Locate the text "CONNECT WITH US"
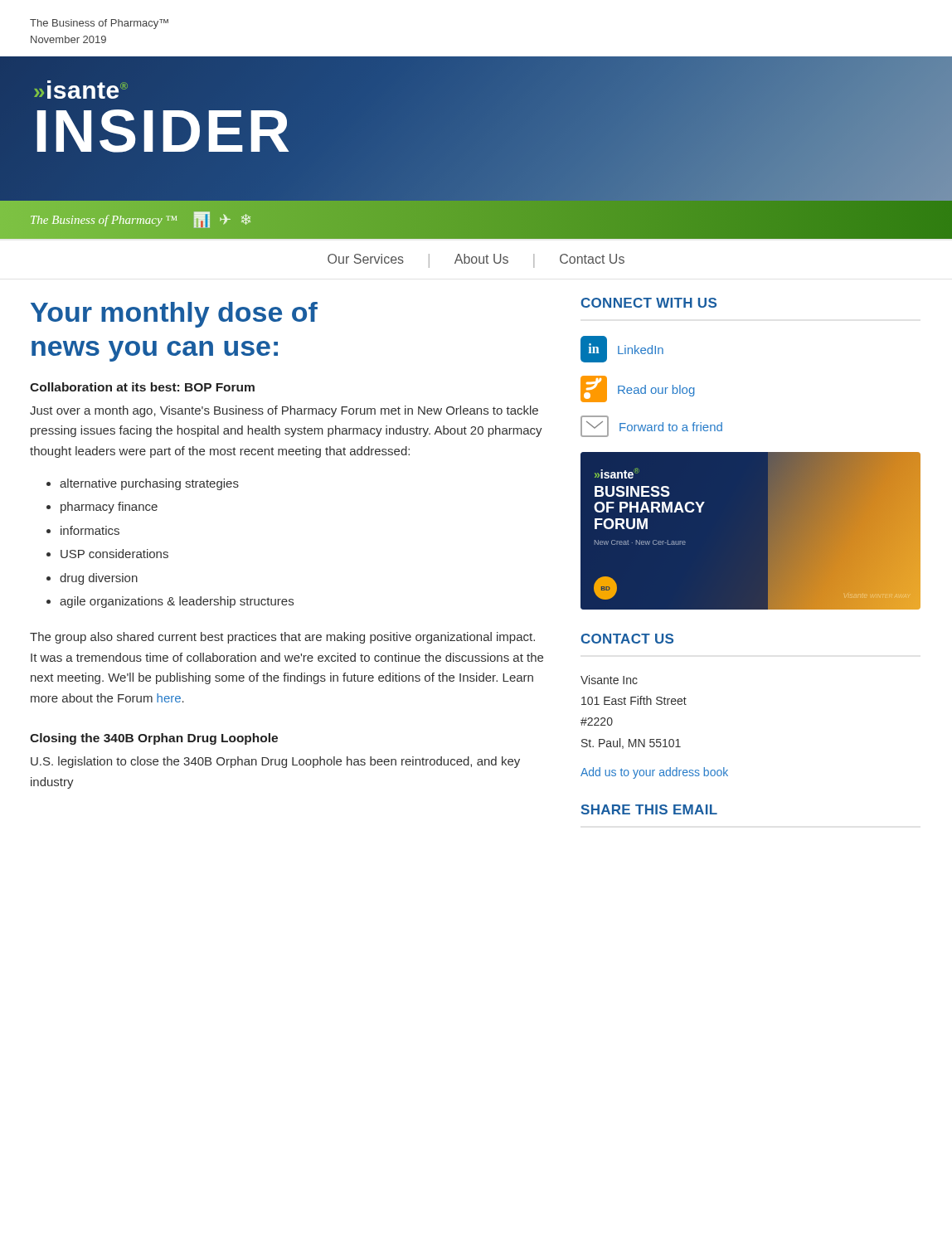 649,303
